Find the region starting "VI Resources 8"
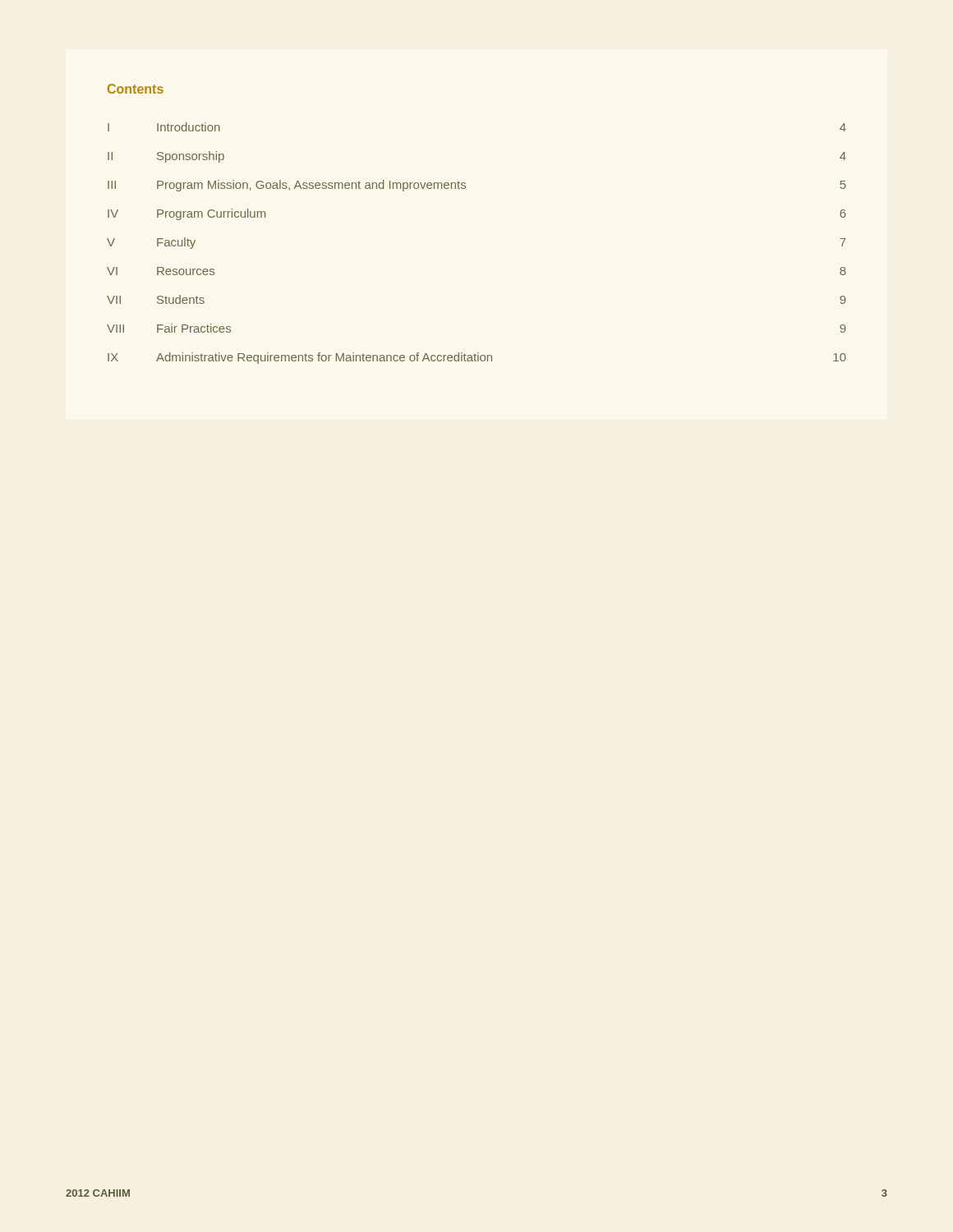The image size is (953, 1232). pos(110,271)
